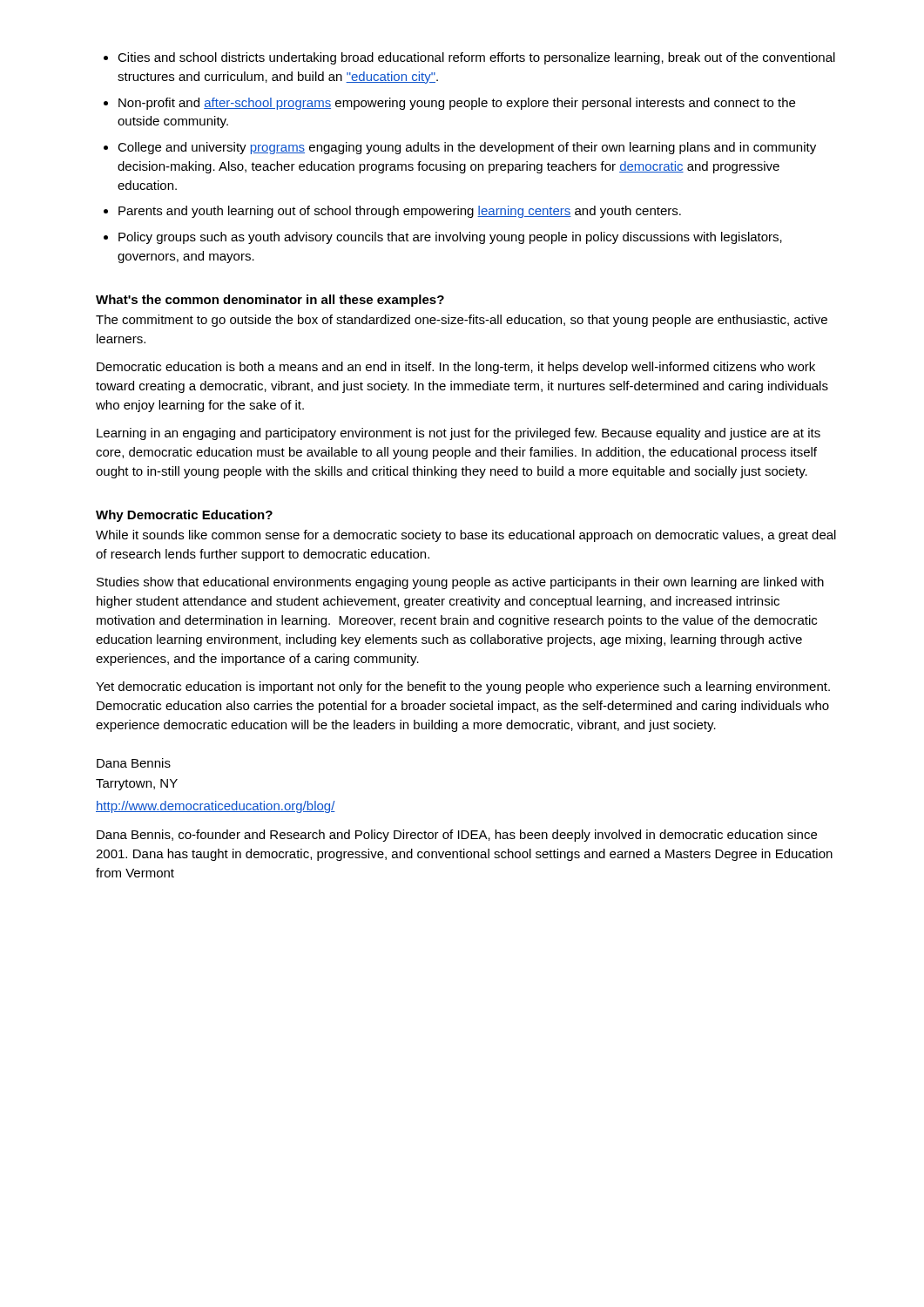Point to the region starting "Why Democratic Education?"

(184, 514)
